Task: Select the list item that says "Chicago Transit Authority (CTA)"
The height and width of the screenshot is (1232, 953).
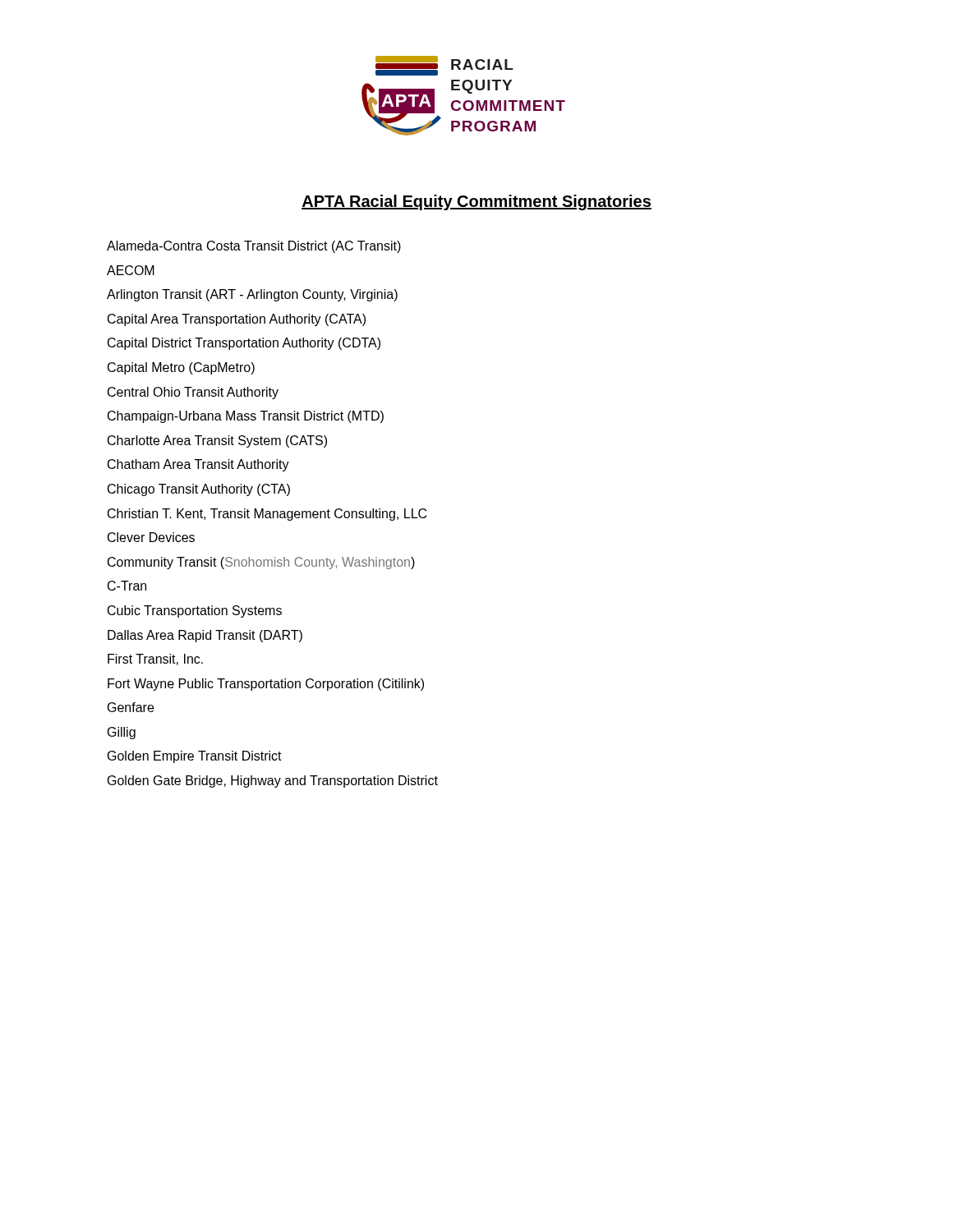Action: point(199,489)
